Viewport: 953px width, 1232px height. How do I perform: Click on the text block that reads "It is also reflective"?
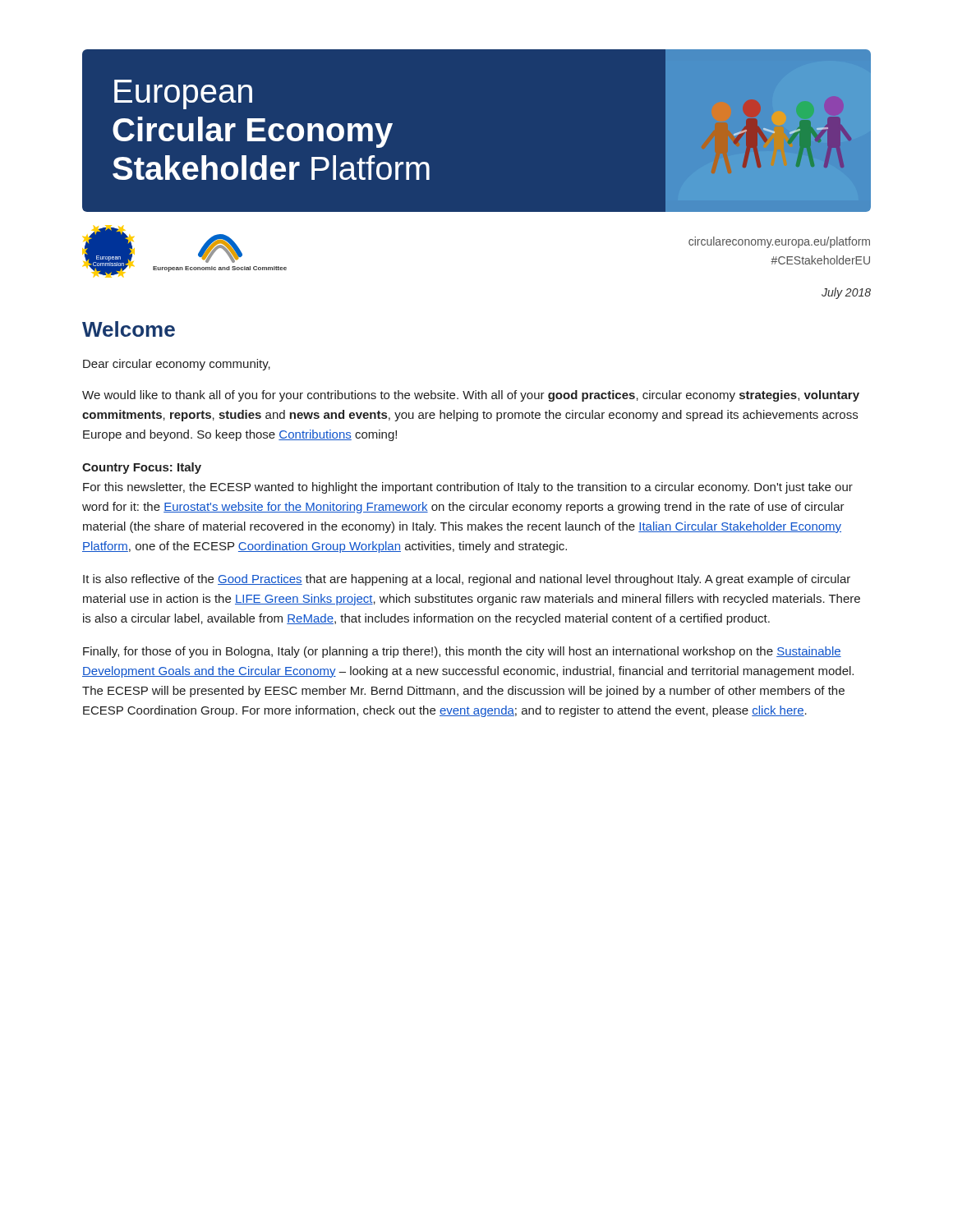point(471,598)
